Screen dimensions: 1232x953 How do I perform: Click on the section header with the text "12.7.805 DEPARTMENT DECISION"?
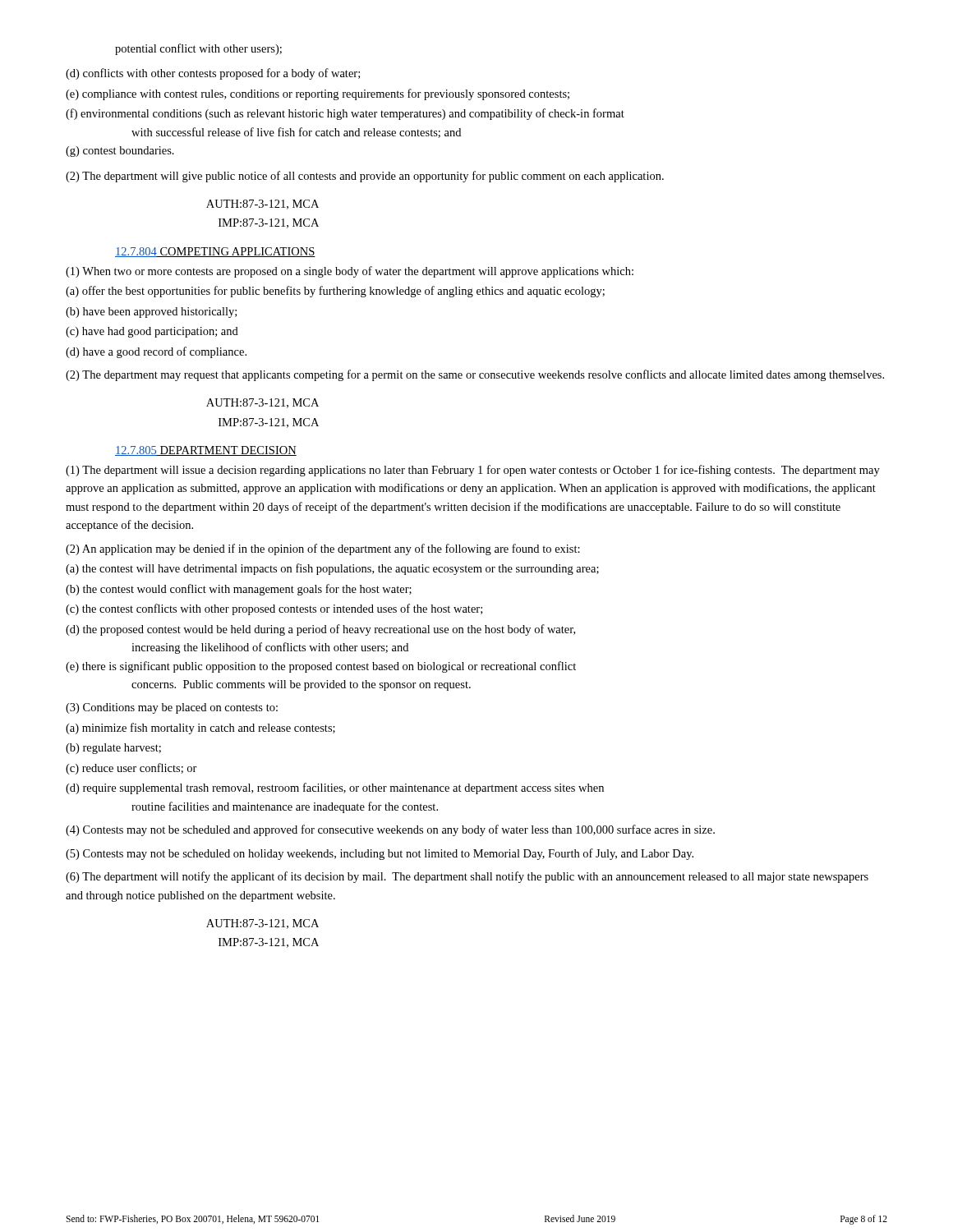tap(206, 450)
